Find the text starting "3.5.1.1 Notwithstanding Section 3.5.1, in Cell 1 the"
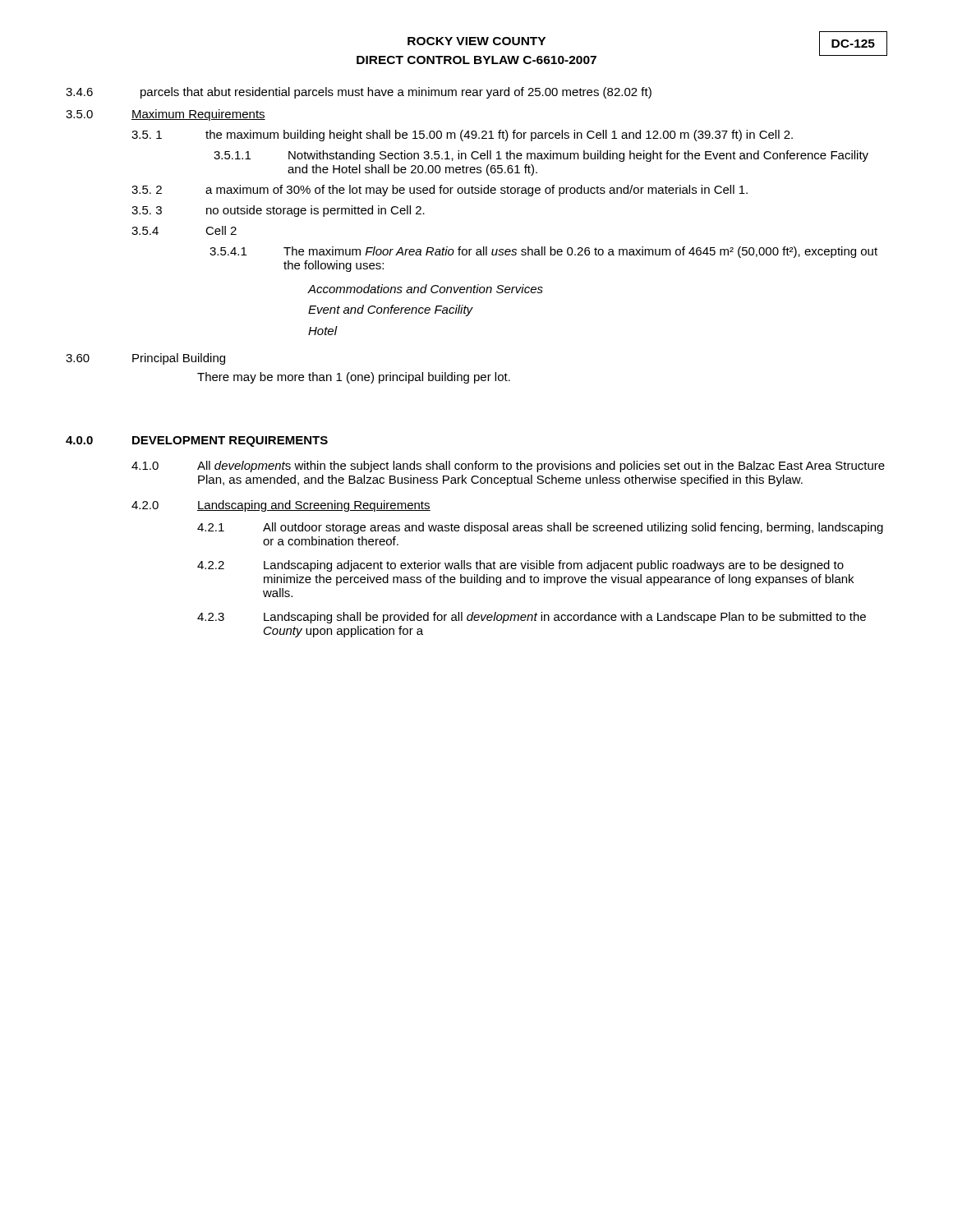Screen dimensions: 1232x953 pos(550,161)
